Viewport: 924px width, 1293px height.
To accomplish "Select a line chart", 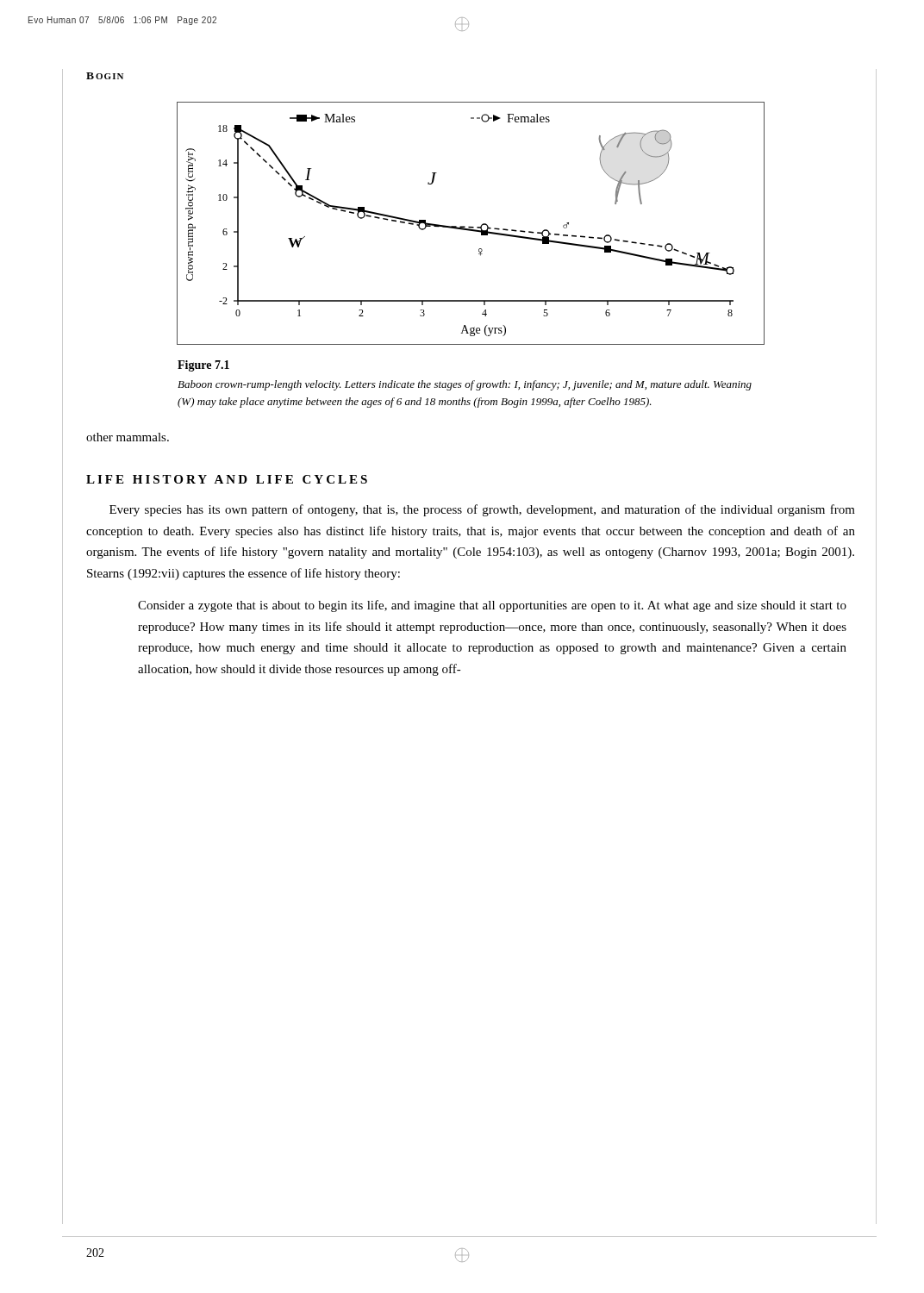I will click(x=471, y=223).
